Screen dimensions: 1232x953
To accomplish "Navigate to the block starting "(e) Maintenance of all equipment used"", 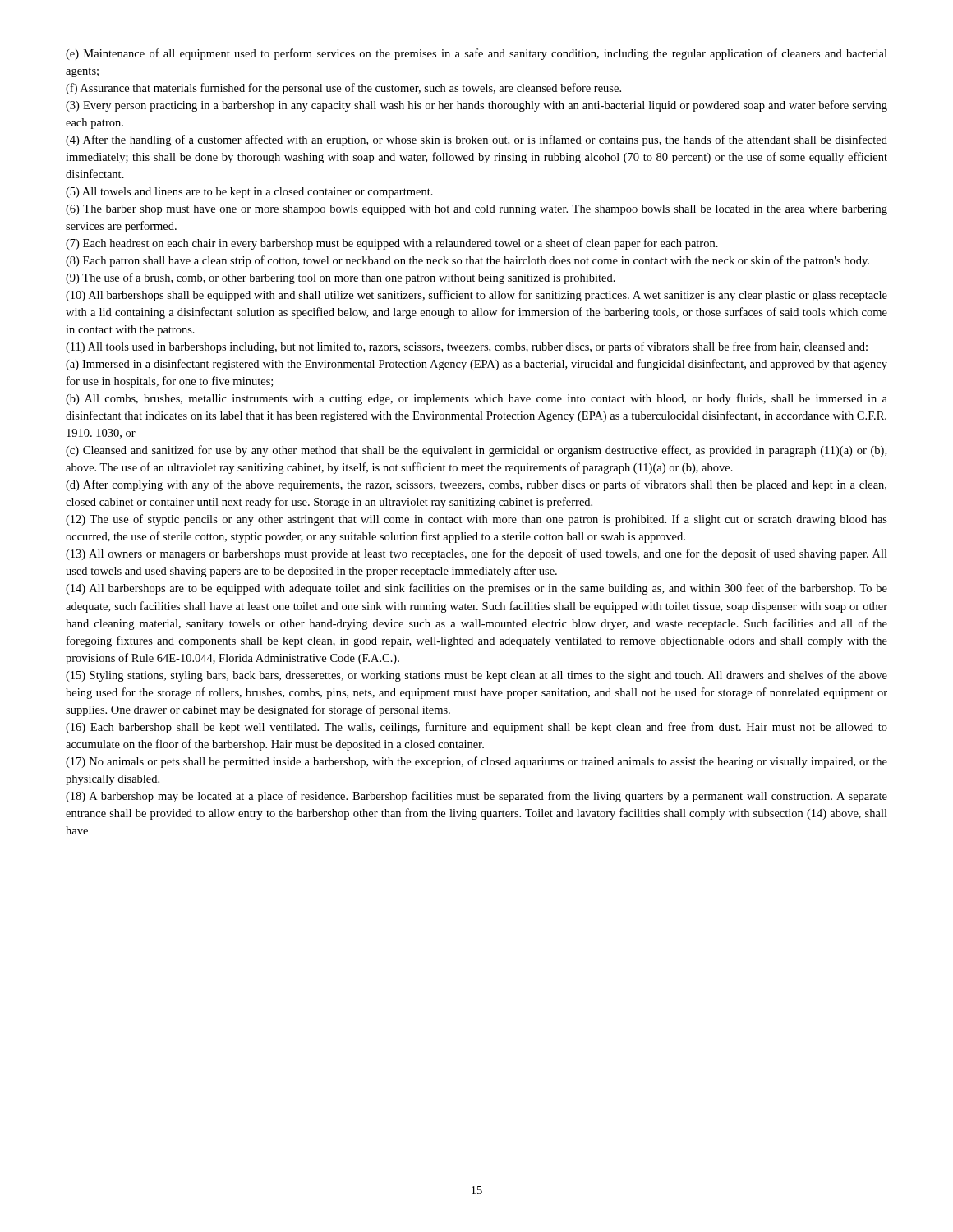I will click(x=476, y=62).
